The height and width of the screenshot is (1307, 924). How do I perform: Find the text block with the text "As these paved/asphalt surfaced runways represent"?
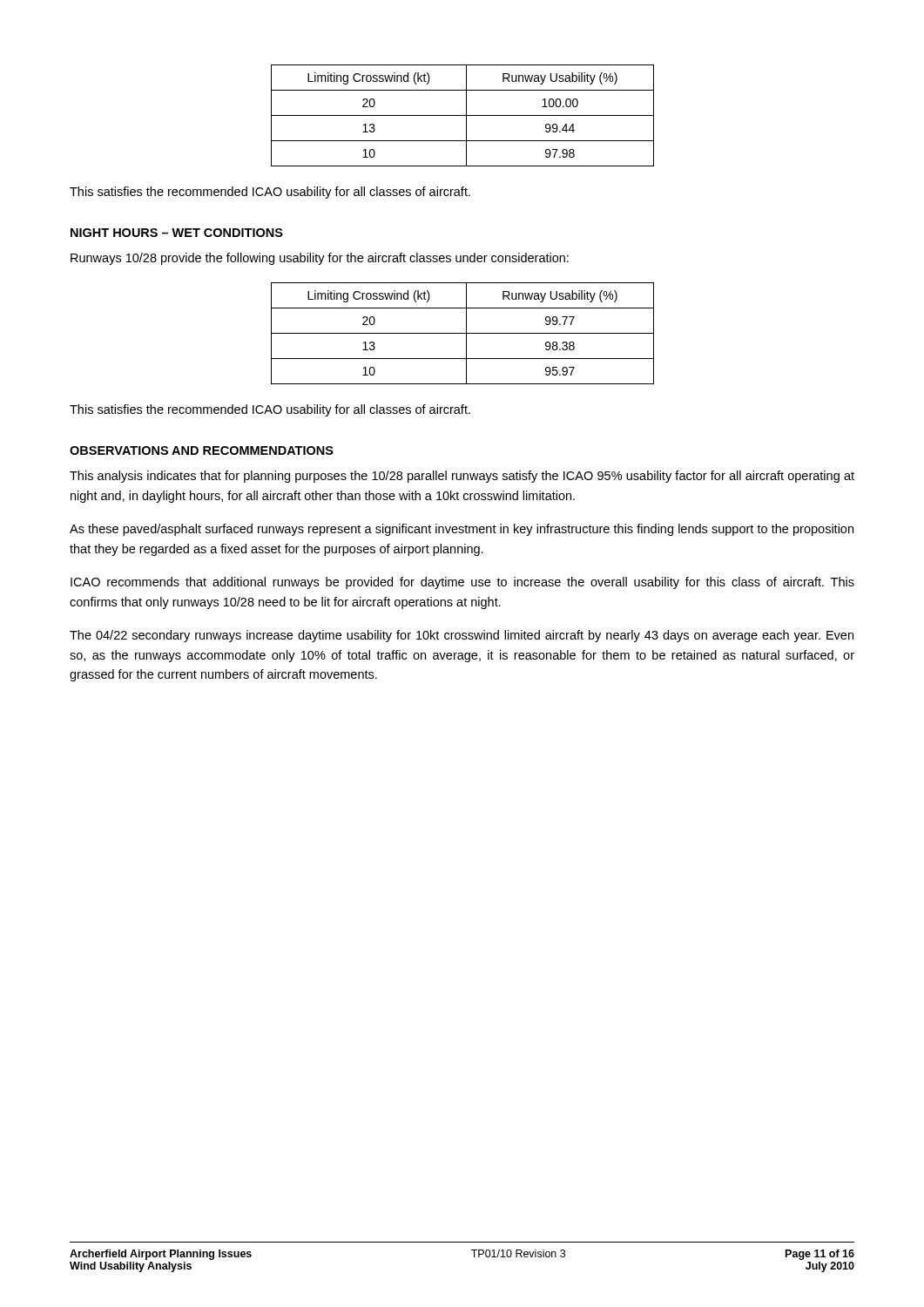tap(462, 539)
